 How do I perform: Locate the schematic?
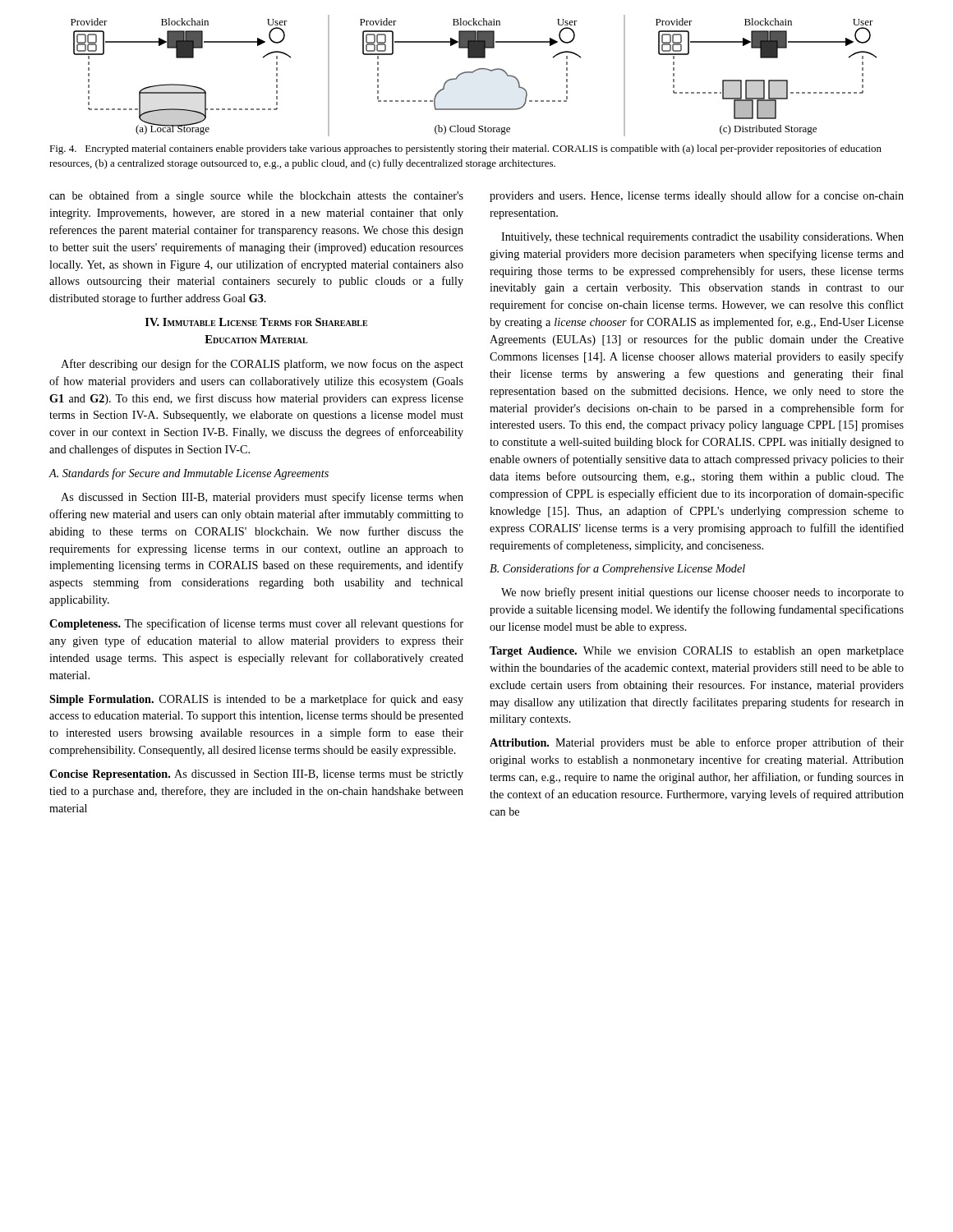[476, 76]
